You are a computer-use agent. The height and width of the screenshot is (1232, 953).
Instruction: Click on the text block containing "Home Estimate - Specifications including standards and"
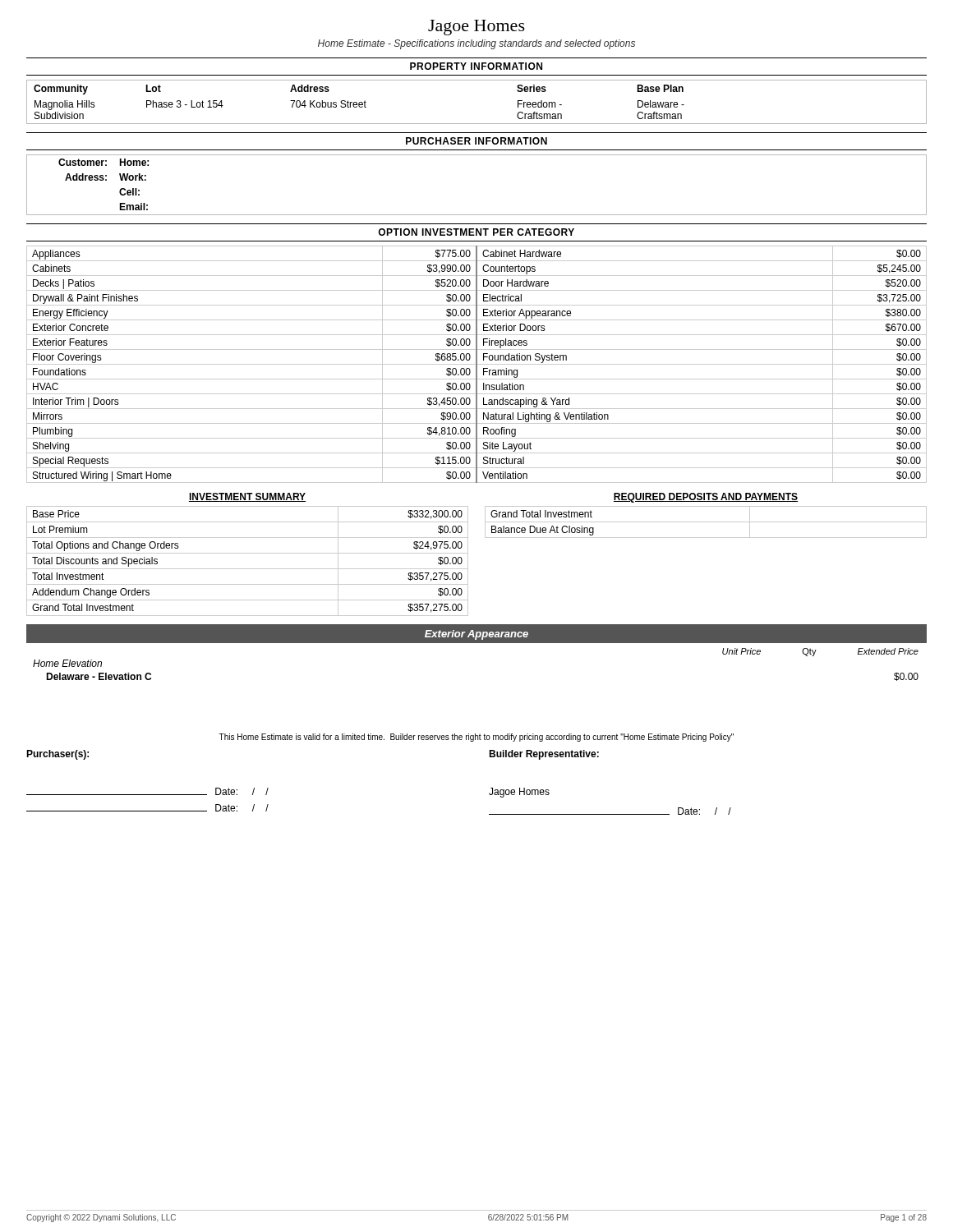click(476, 44)
